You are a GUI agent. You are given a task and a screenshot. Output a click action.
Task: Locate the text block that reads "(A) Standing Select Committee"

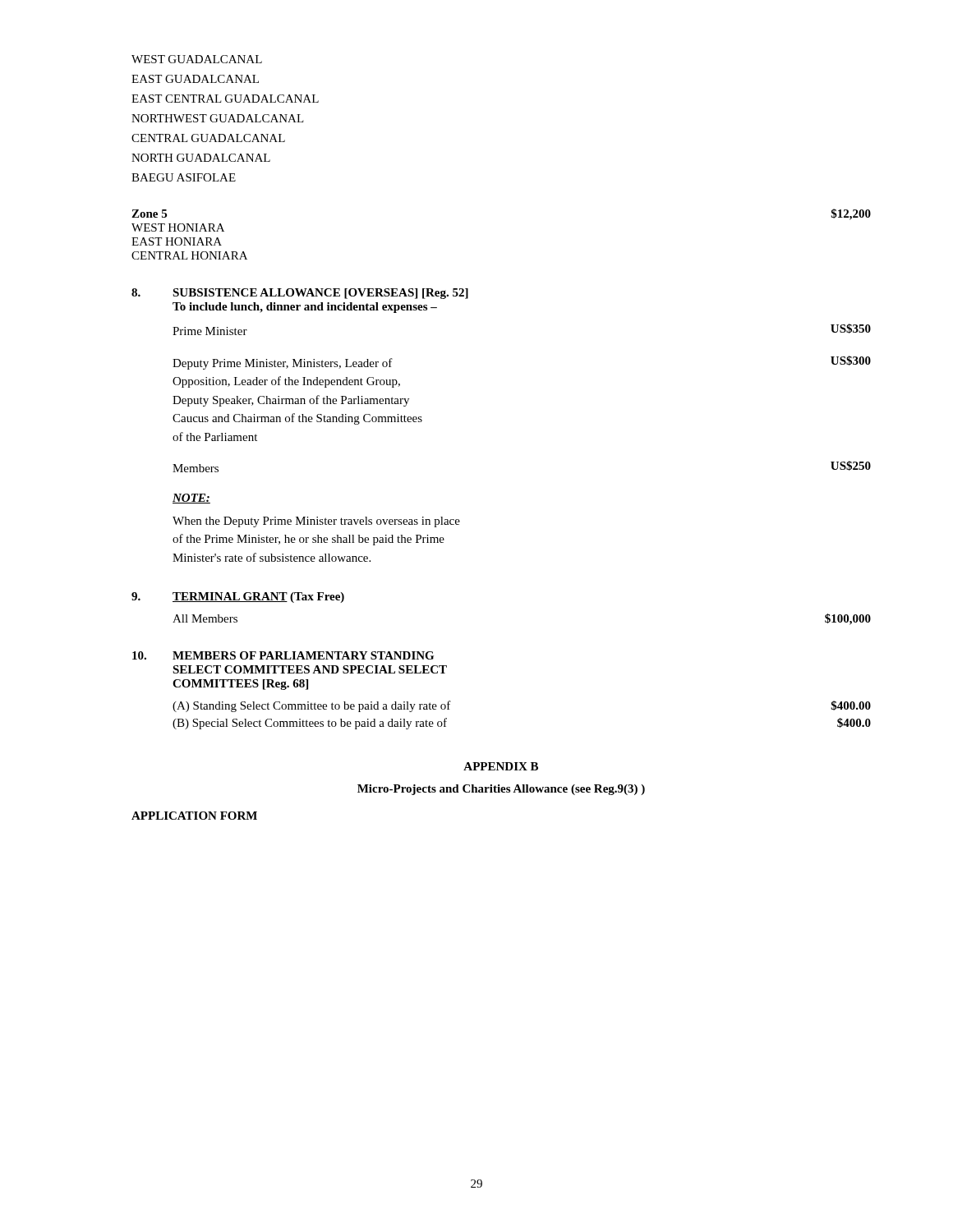coord(302,706)
